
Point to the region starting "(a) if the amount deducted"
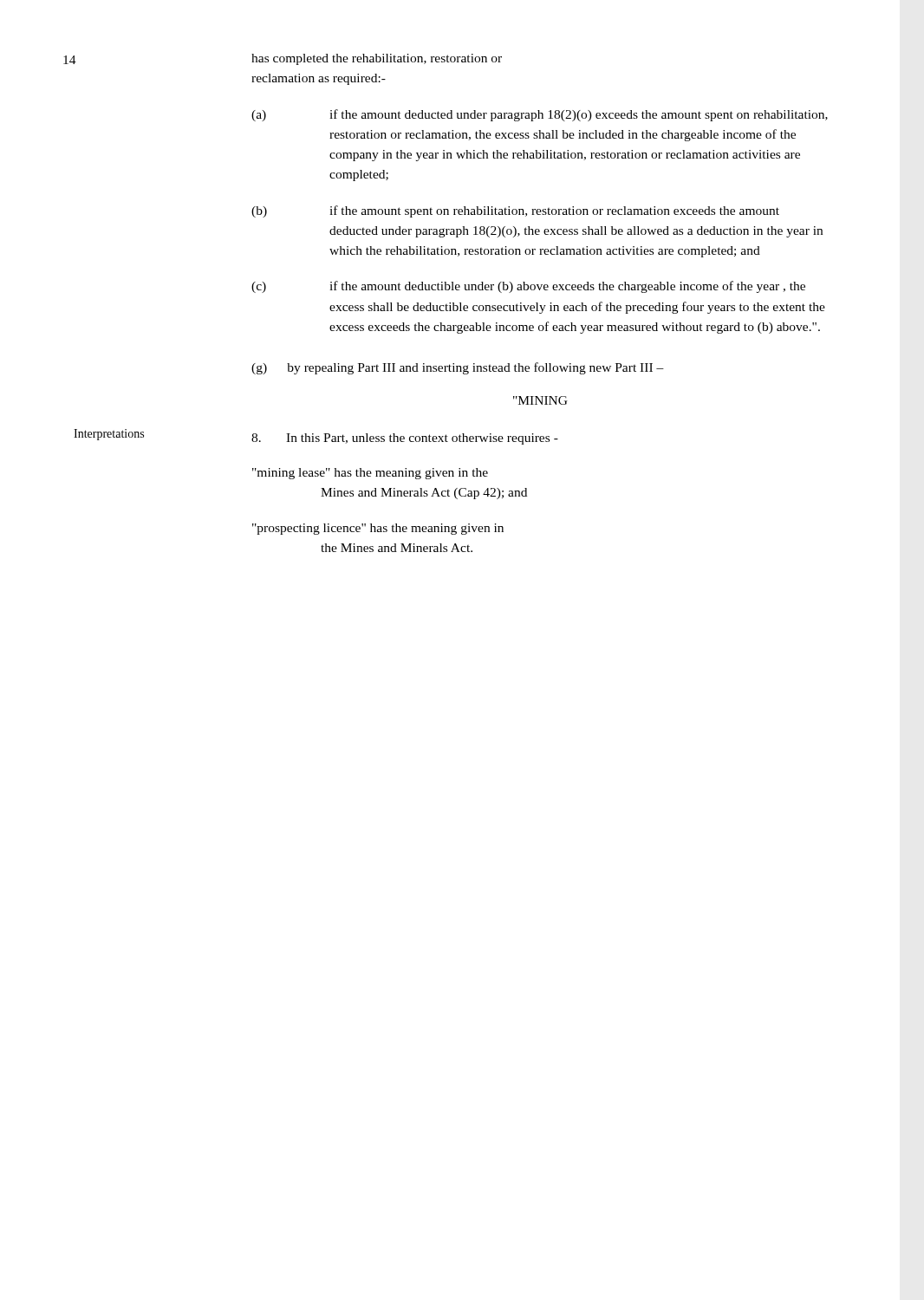pyautogui.click(x=540, y=144)
